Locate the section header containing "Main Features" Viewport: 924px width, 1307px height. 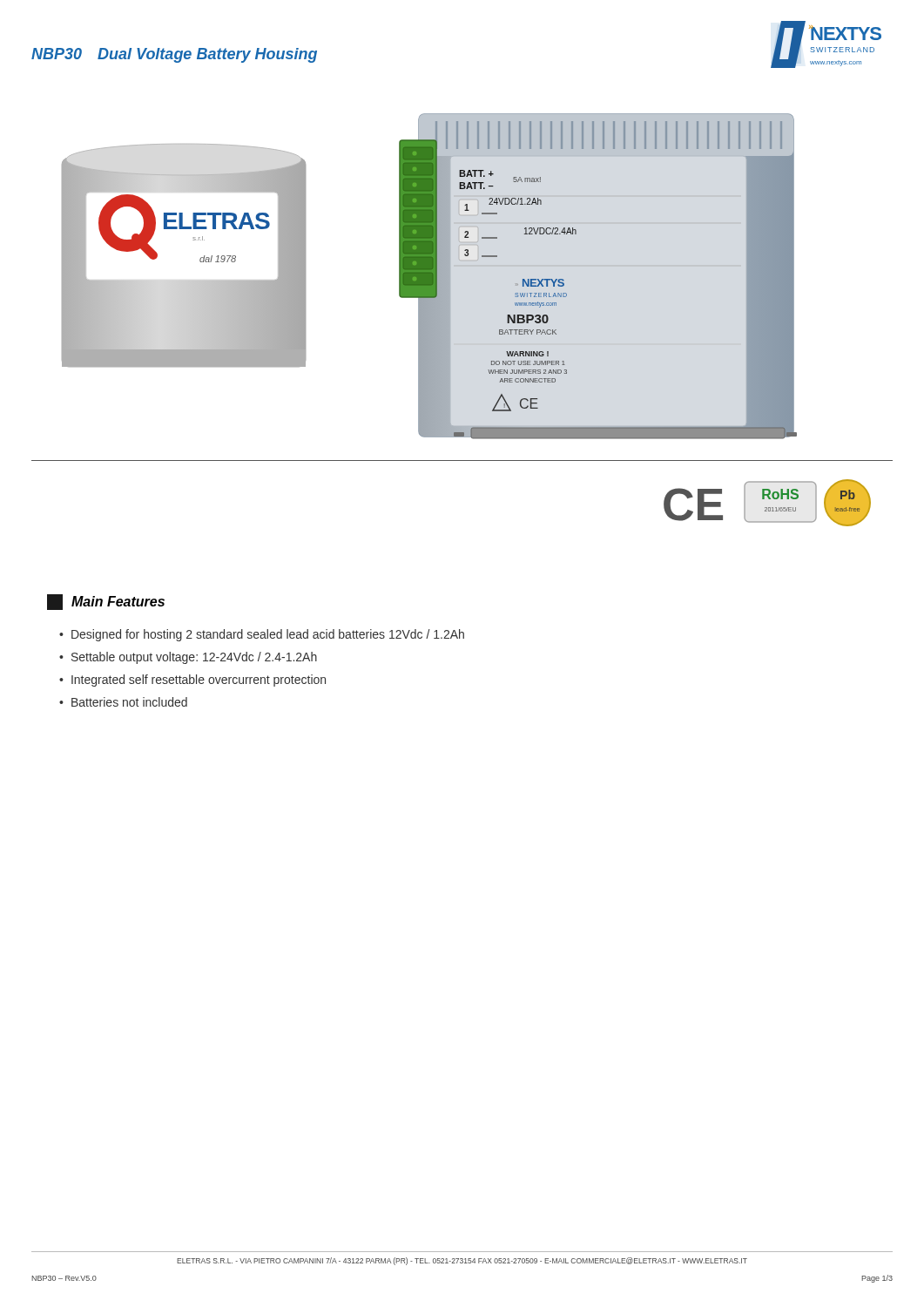(106, 602)
